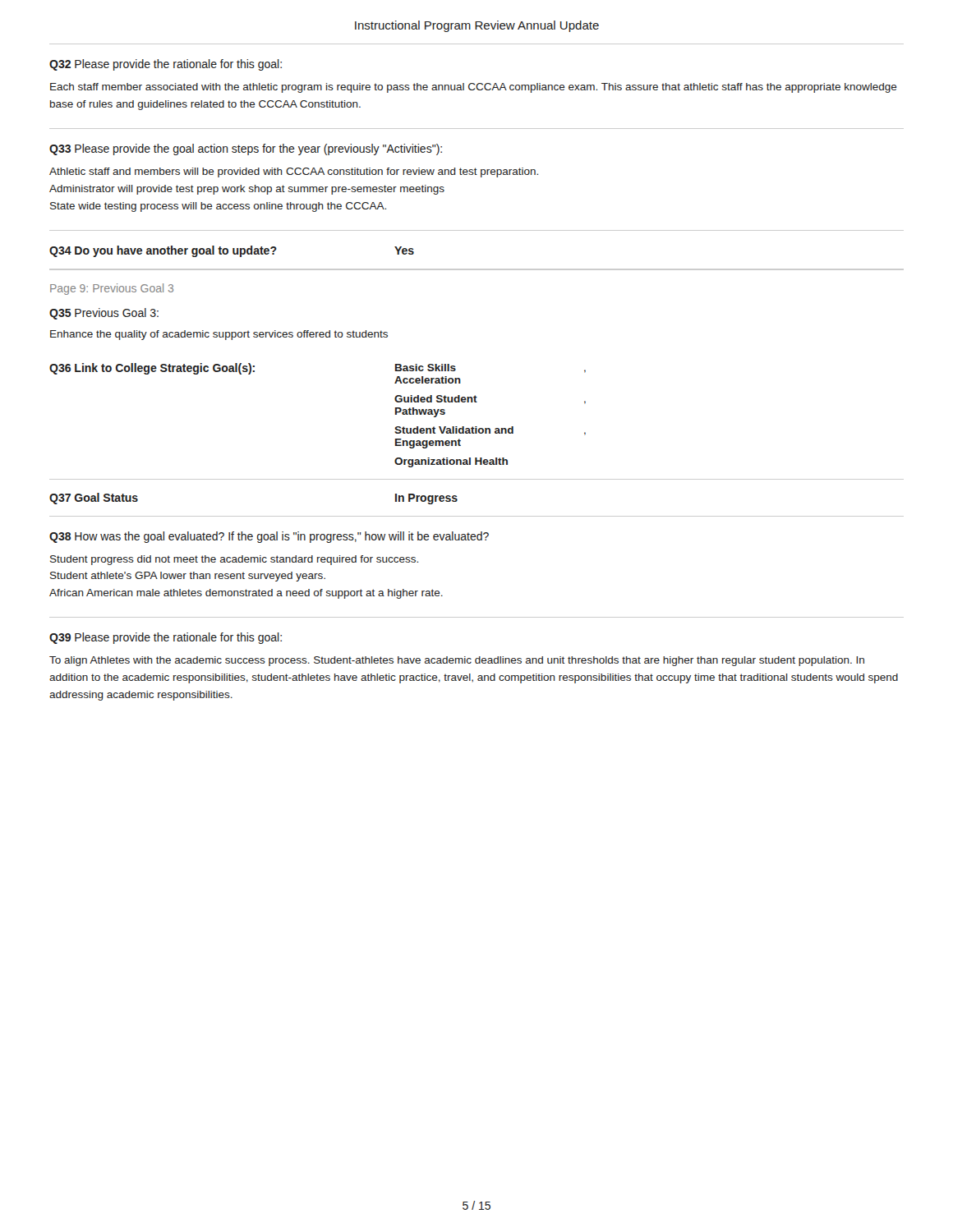953x1232 pixels.
Task: Click on the text starting "Athletic staff and members"
Action: click(x=294, y=188)
